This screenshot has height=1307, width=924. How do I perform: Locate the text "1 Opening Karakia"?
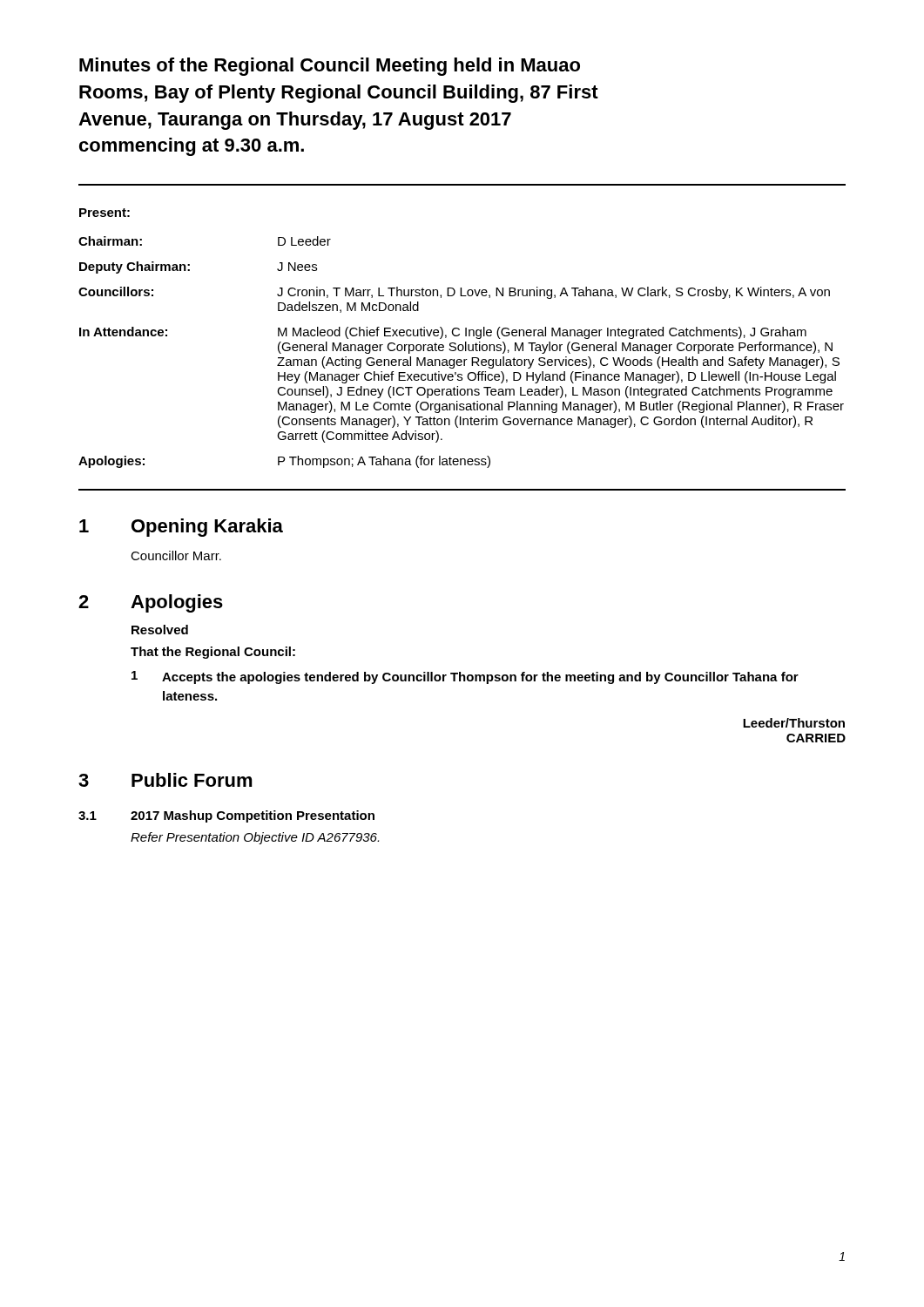tap(181, 526)
